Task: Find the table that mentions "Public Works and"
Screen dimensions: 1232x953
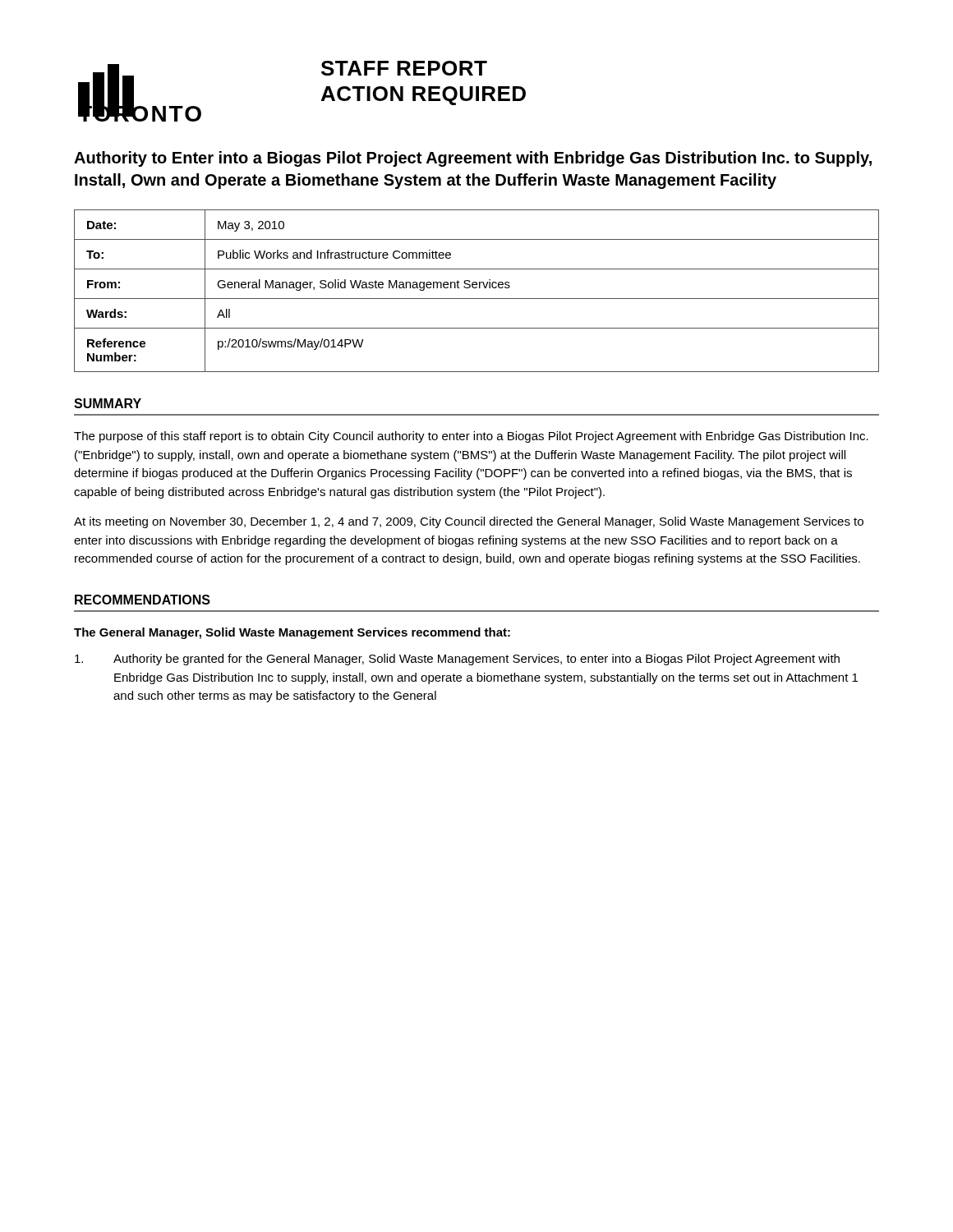Action: click(476, 291)
